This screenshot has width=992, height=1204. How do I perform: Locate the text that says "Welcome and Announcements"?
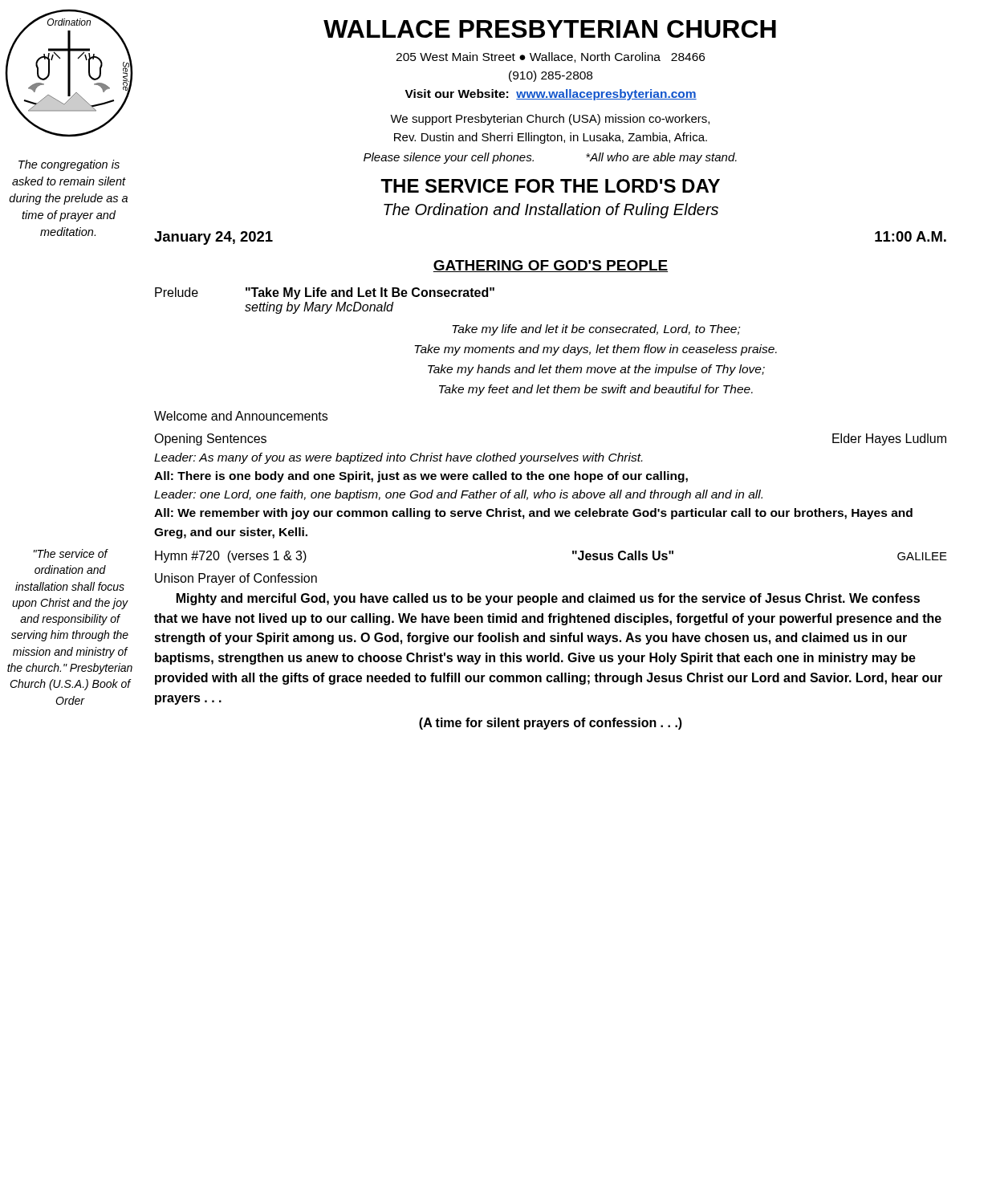click(x=241, y=416)
